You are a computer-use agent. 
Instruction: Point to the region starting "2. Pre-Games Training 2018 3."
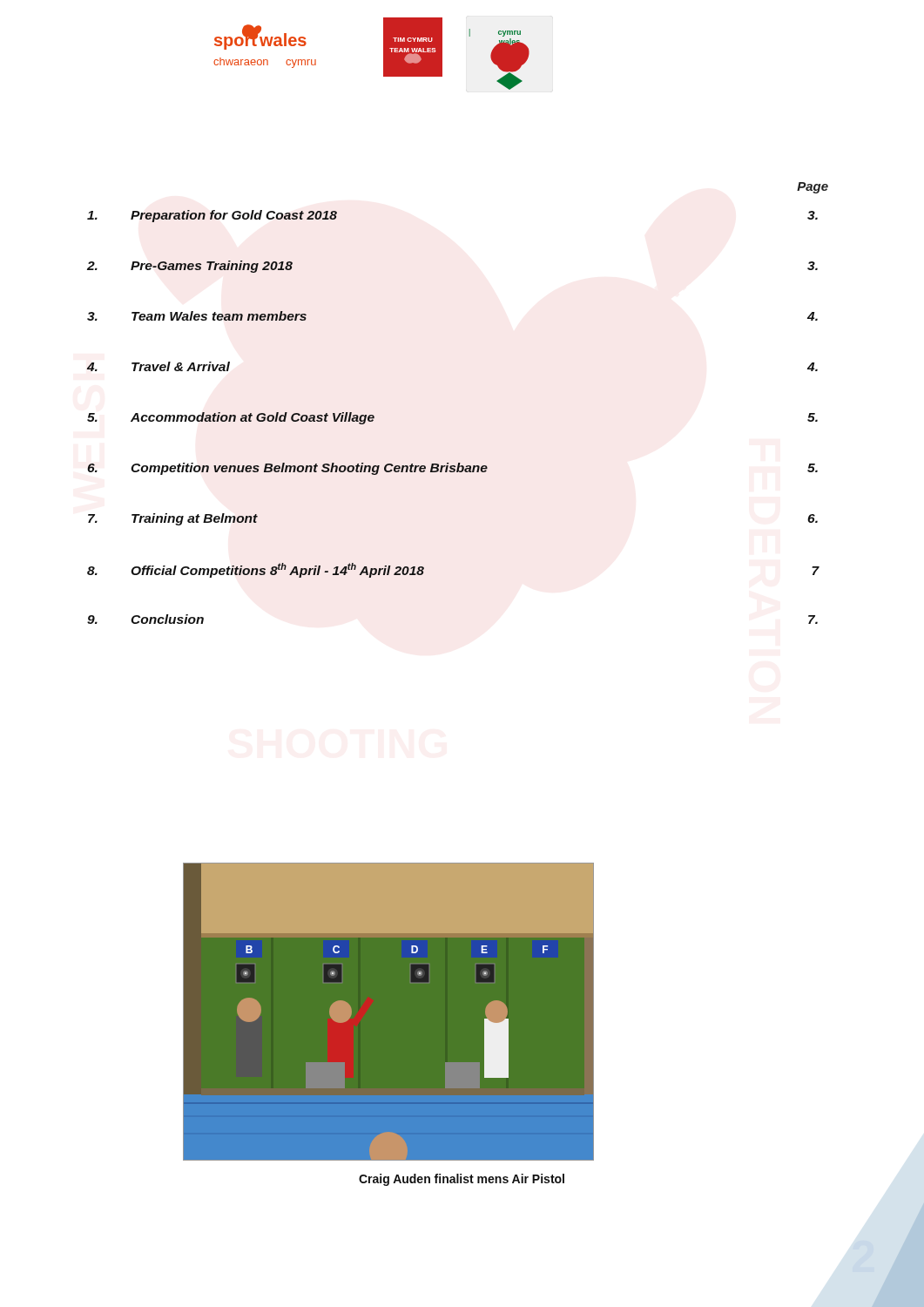pyautogui.click(x=222, y=266)
